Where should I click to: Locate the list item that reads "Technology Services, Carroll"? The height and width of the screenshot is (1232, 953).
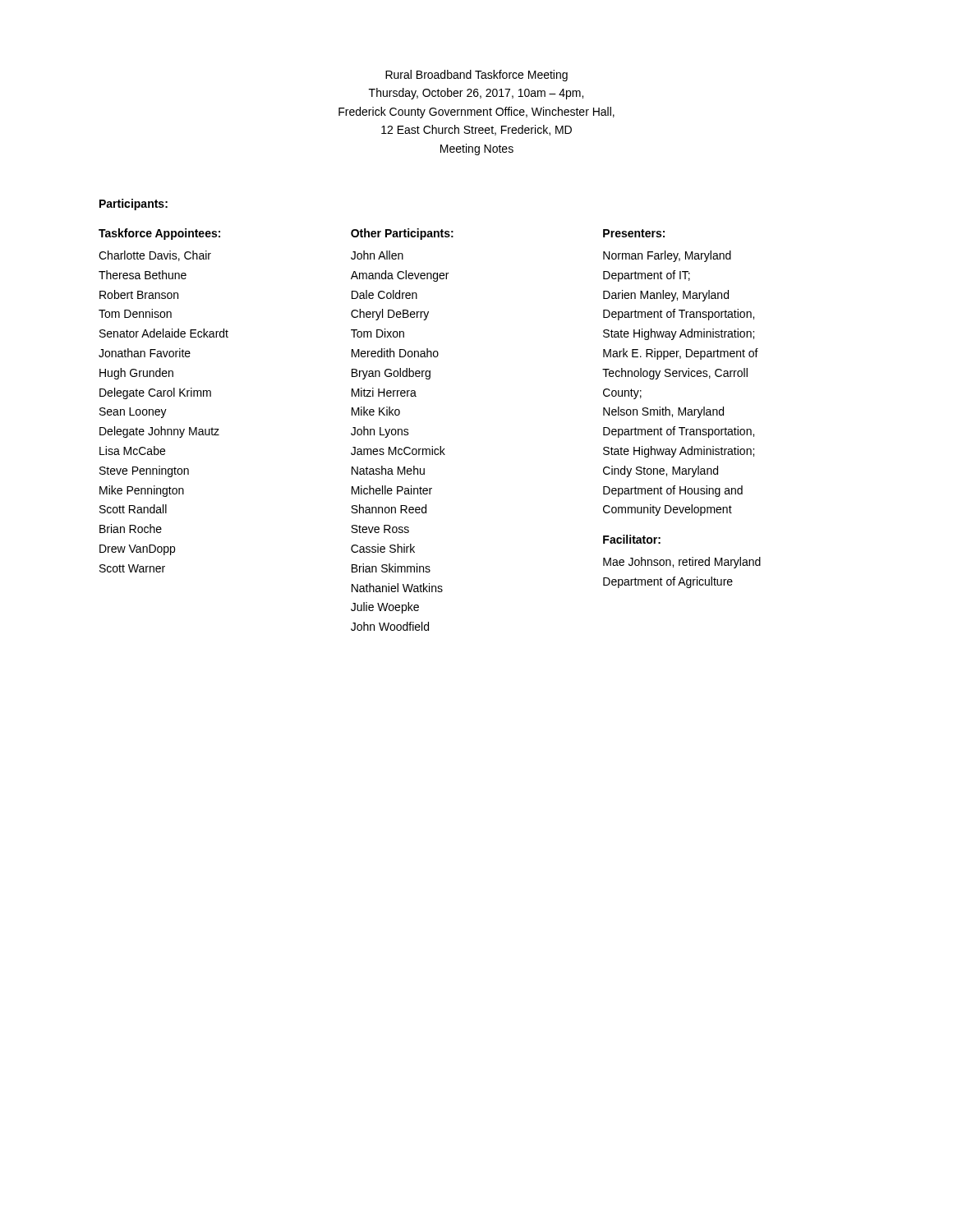pyautogui.click(x=675, y=373)
